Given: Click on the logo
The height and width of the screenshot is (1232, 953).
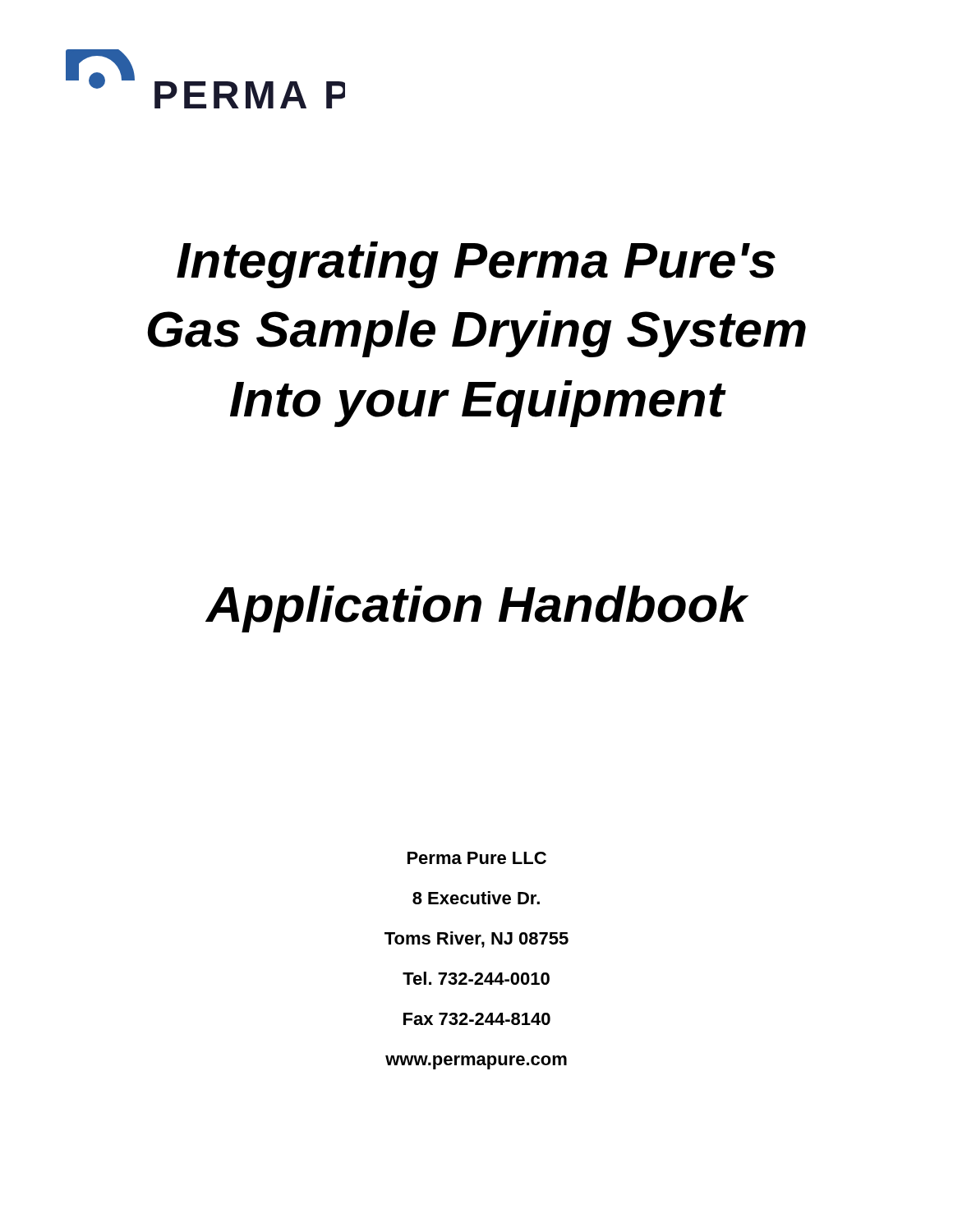Looking at the screenshot, I should click(x=205, y=100).
